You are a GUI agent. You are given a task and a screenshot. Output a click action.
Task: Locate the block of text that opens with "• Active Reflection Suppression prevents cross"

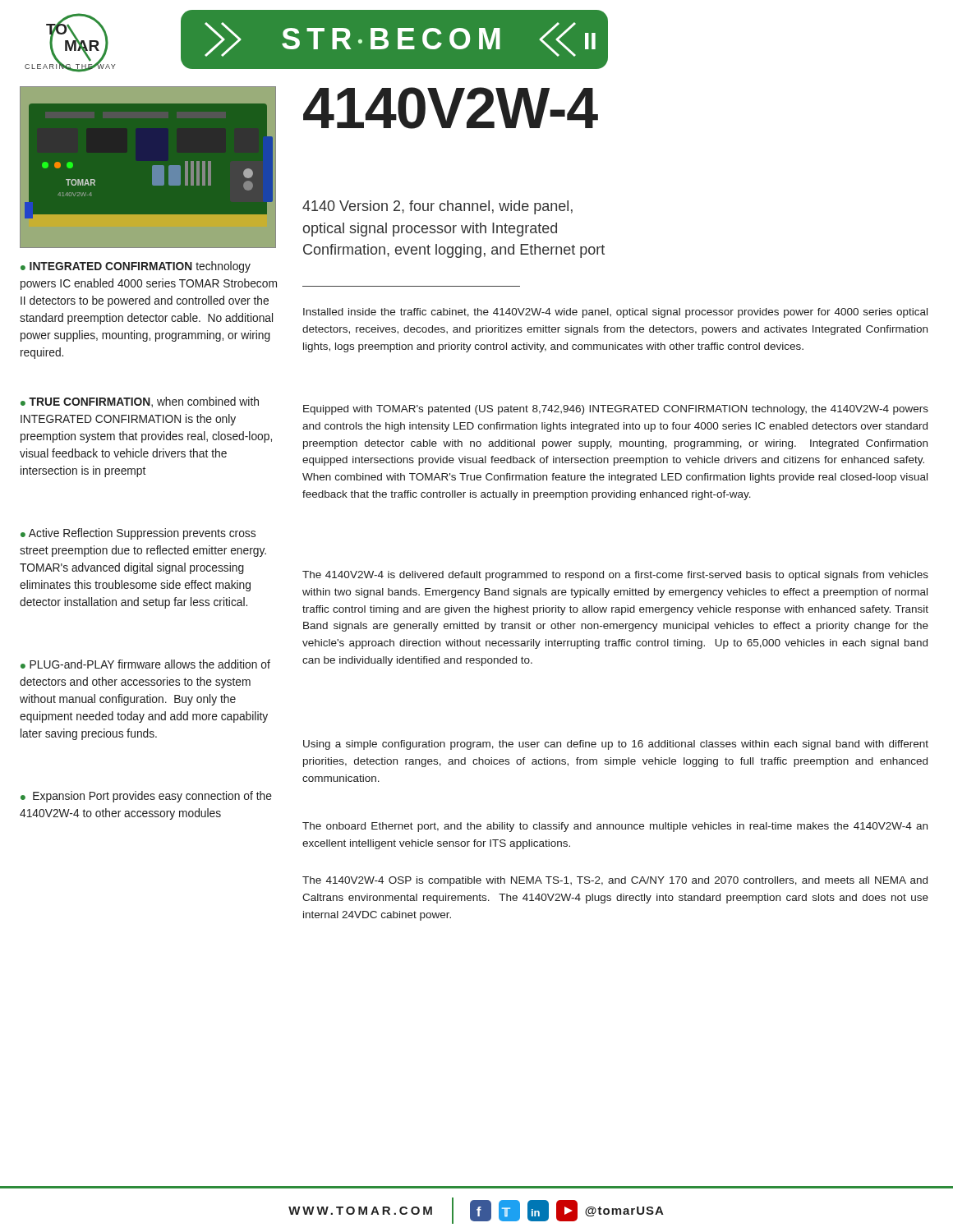coord(147,567)
